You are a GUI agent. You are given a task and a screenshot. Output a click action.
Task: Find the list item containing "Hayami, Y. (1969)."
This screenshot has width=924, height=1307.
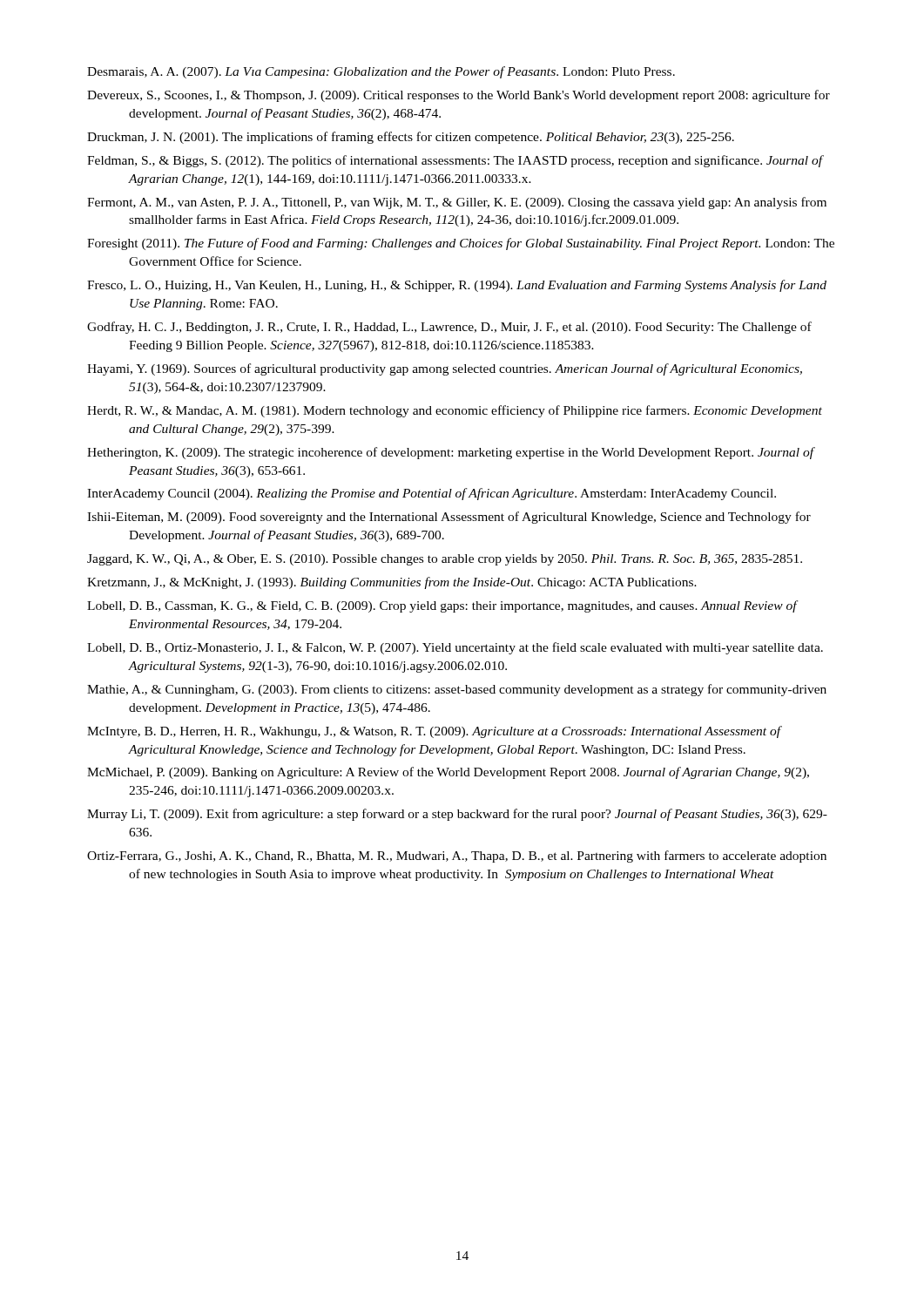point(445,377)
